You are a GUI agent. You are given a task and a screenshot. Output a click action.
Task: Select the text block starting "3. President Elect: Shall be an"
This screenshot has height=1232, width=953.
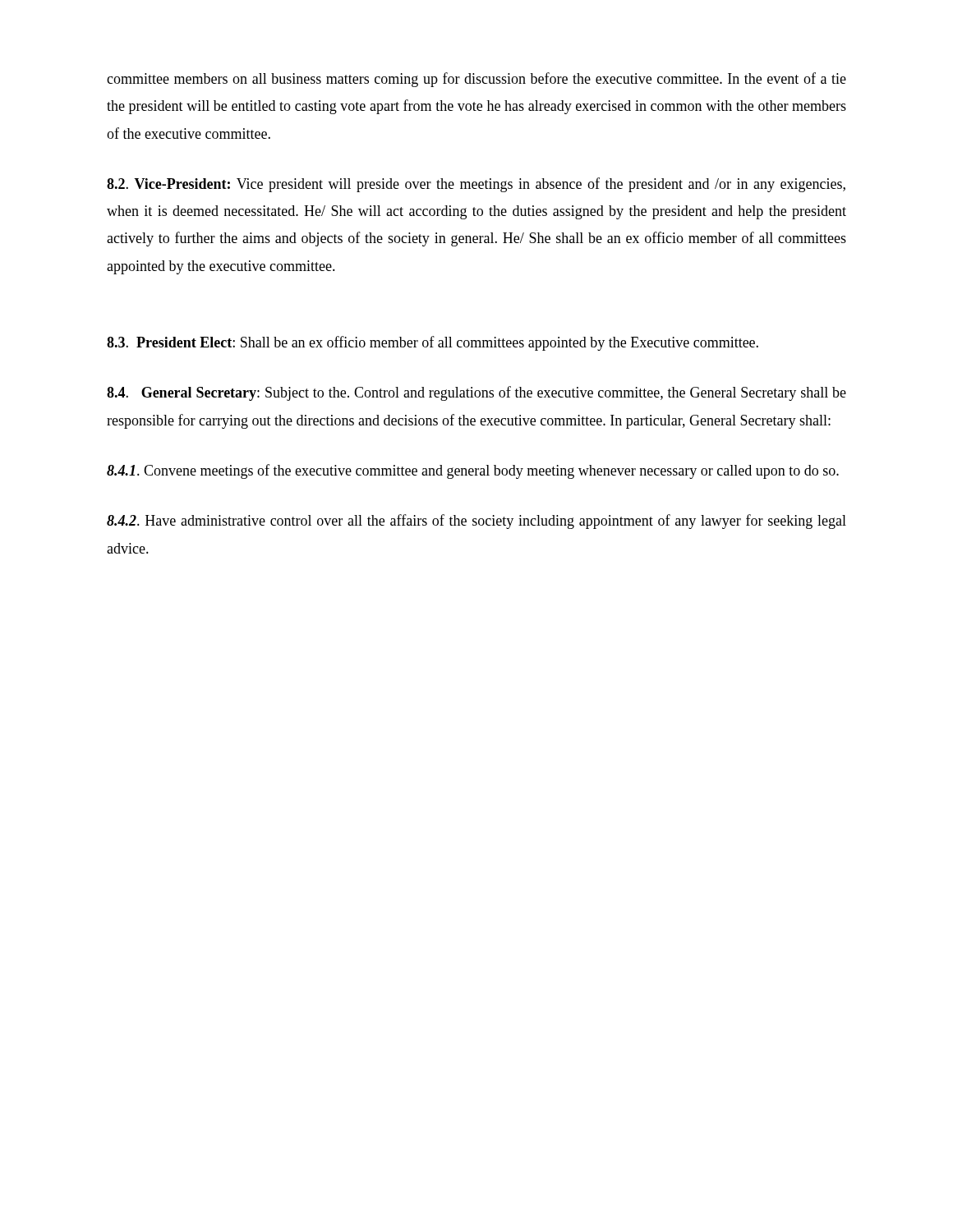click(x=433, y=343)
